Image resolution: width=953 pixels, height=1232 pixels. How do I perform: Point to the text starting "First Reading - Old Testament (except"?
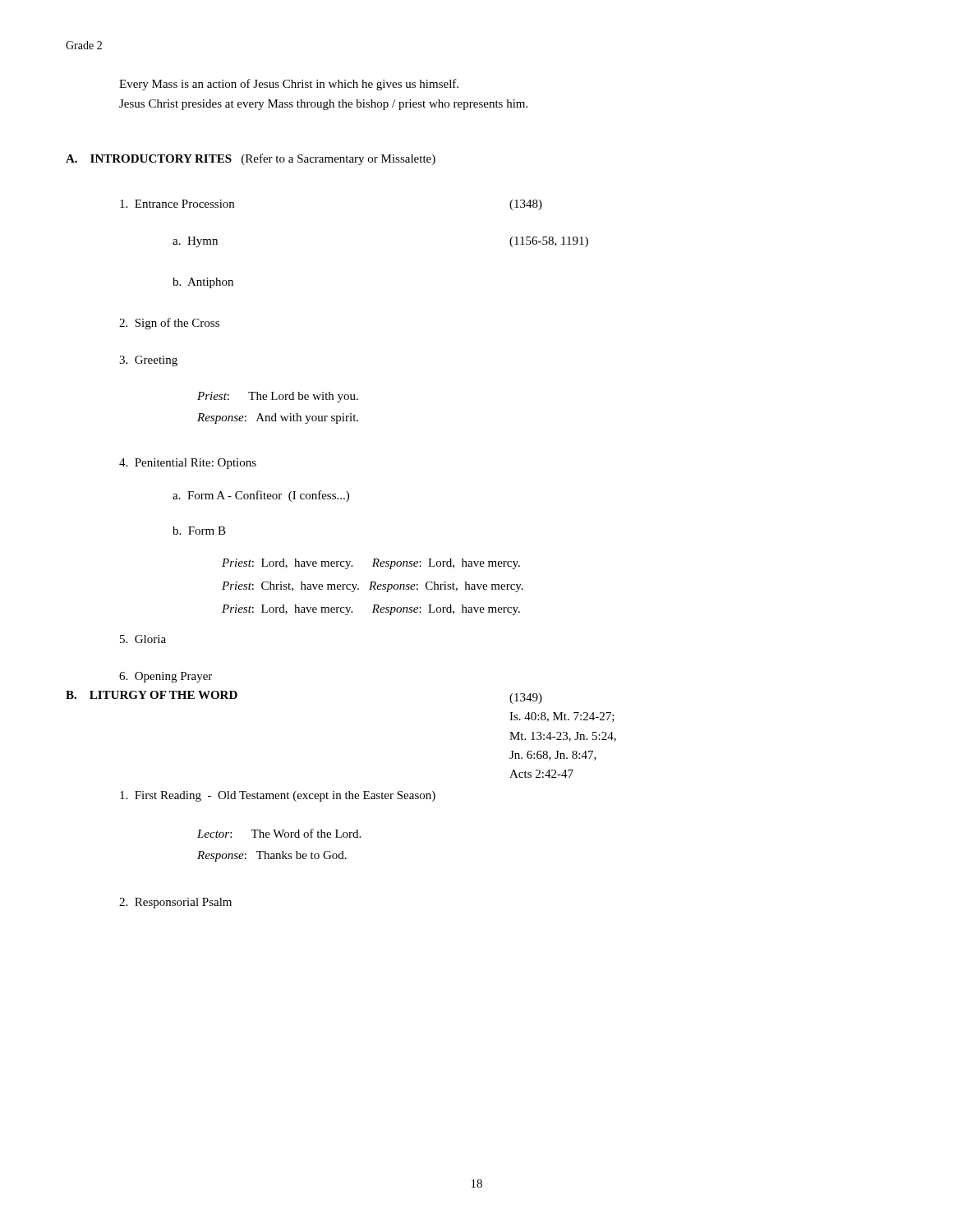[x=277, y=795]
